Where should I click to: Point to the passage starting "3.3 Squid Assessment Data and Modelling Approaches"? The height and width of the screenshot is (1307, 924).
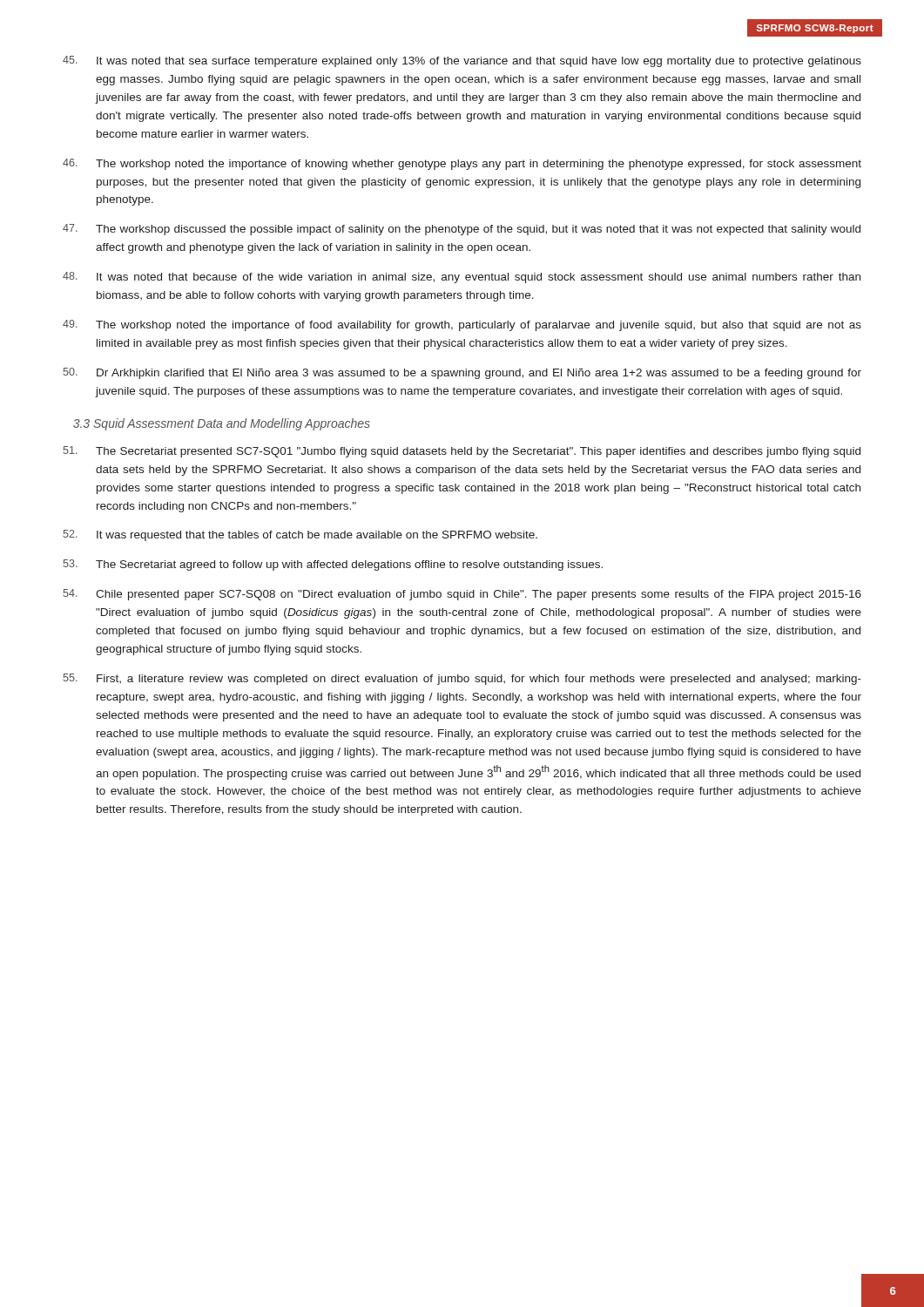(x=216, y=423)
